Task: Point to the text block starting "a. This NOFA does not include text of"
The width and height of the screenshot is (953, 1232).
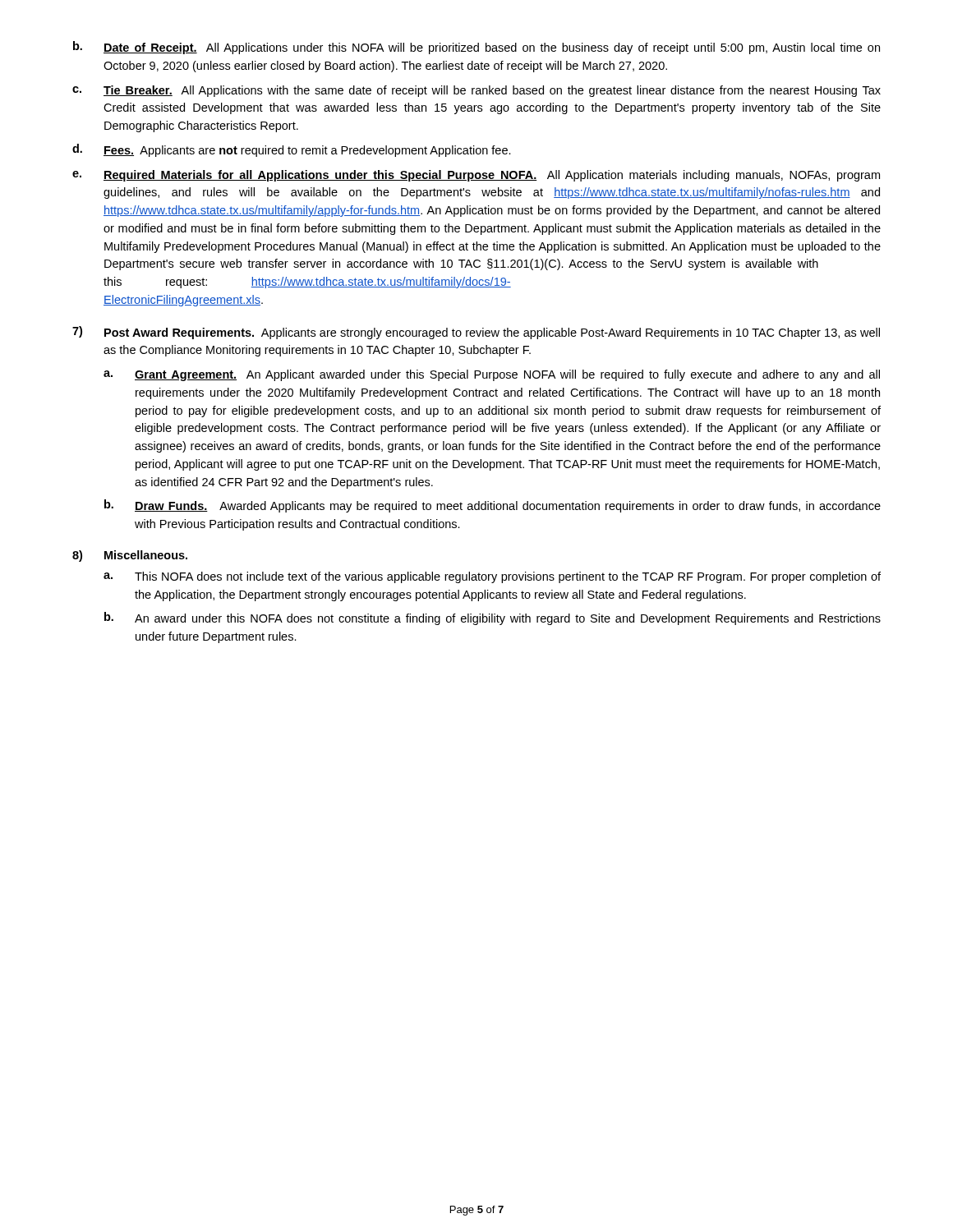Action: point(492,586)
